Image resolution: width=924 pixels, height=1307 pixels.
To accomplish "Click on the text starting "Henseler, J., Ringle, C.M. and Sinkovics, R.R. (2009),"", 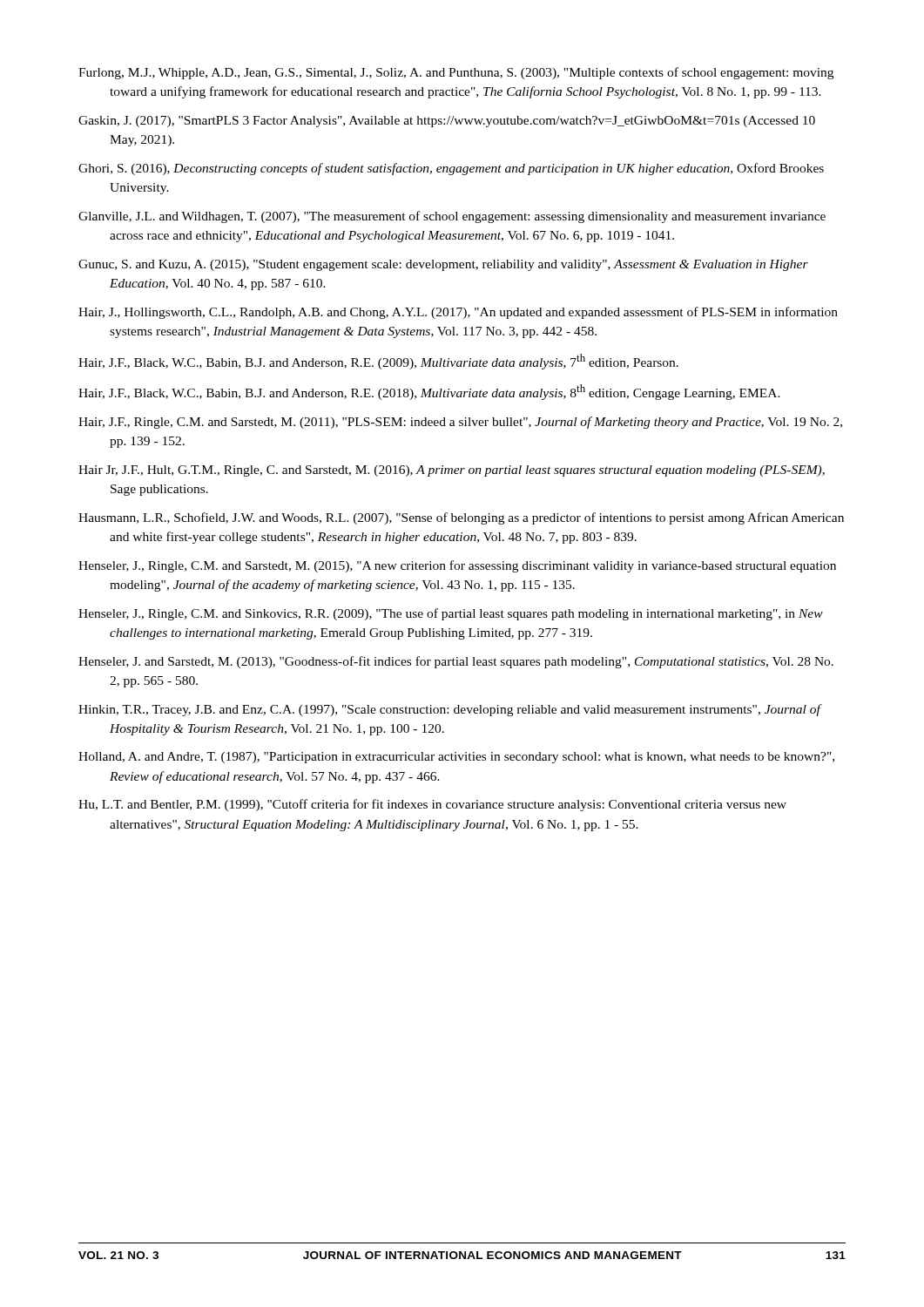I will (450, 622).
